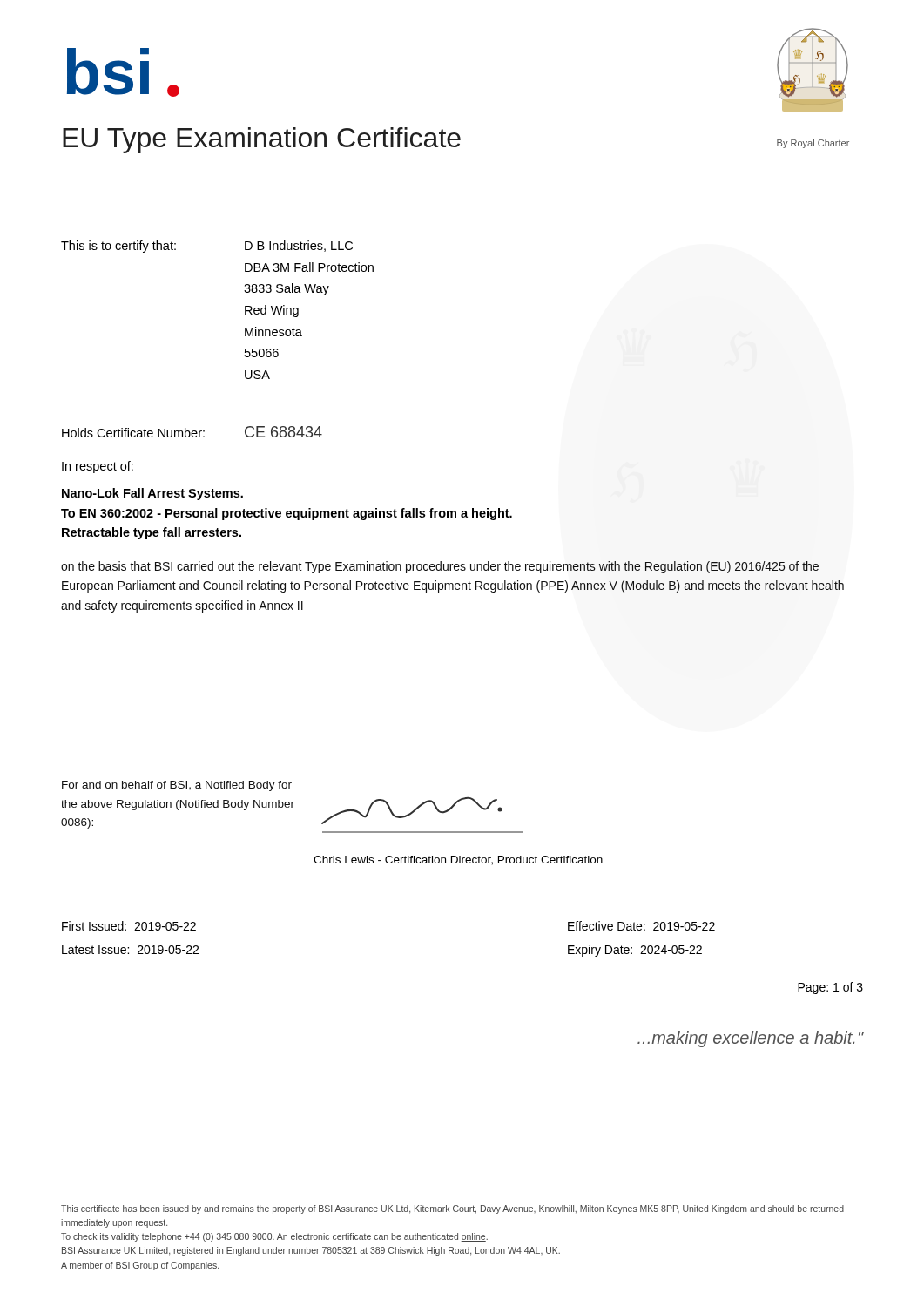The height and width of the screenshot is (1307, 924).
Task: Navigate to the text starting "First Issued: 2019-05-22 Latest Issue: 2019-05-22"
Action: coord(130,938)
